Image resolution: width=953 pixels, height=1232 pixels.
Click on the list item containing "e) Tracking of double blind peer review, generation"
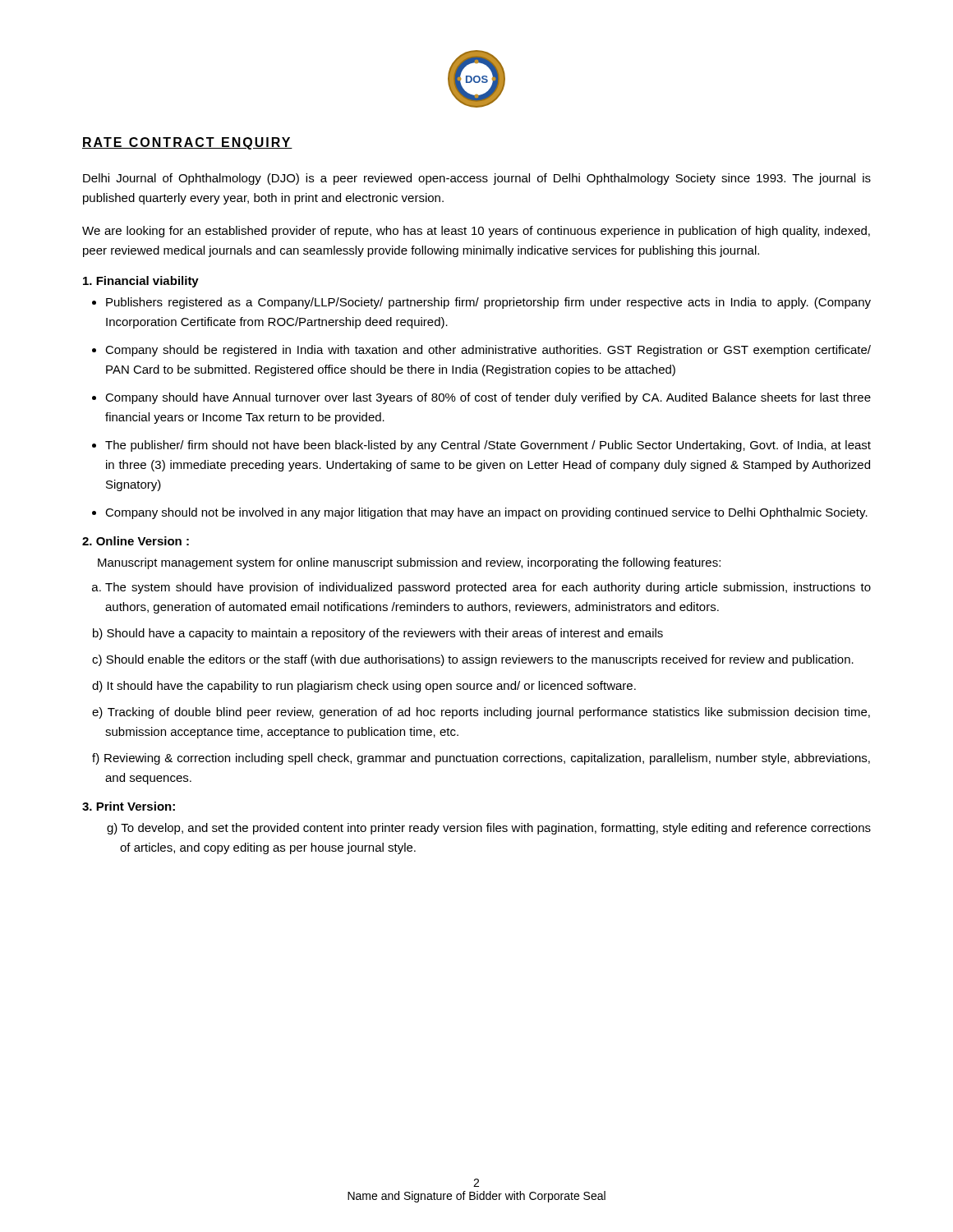(476, 722)
